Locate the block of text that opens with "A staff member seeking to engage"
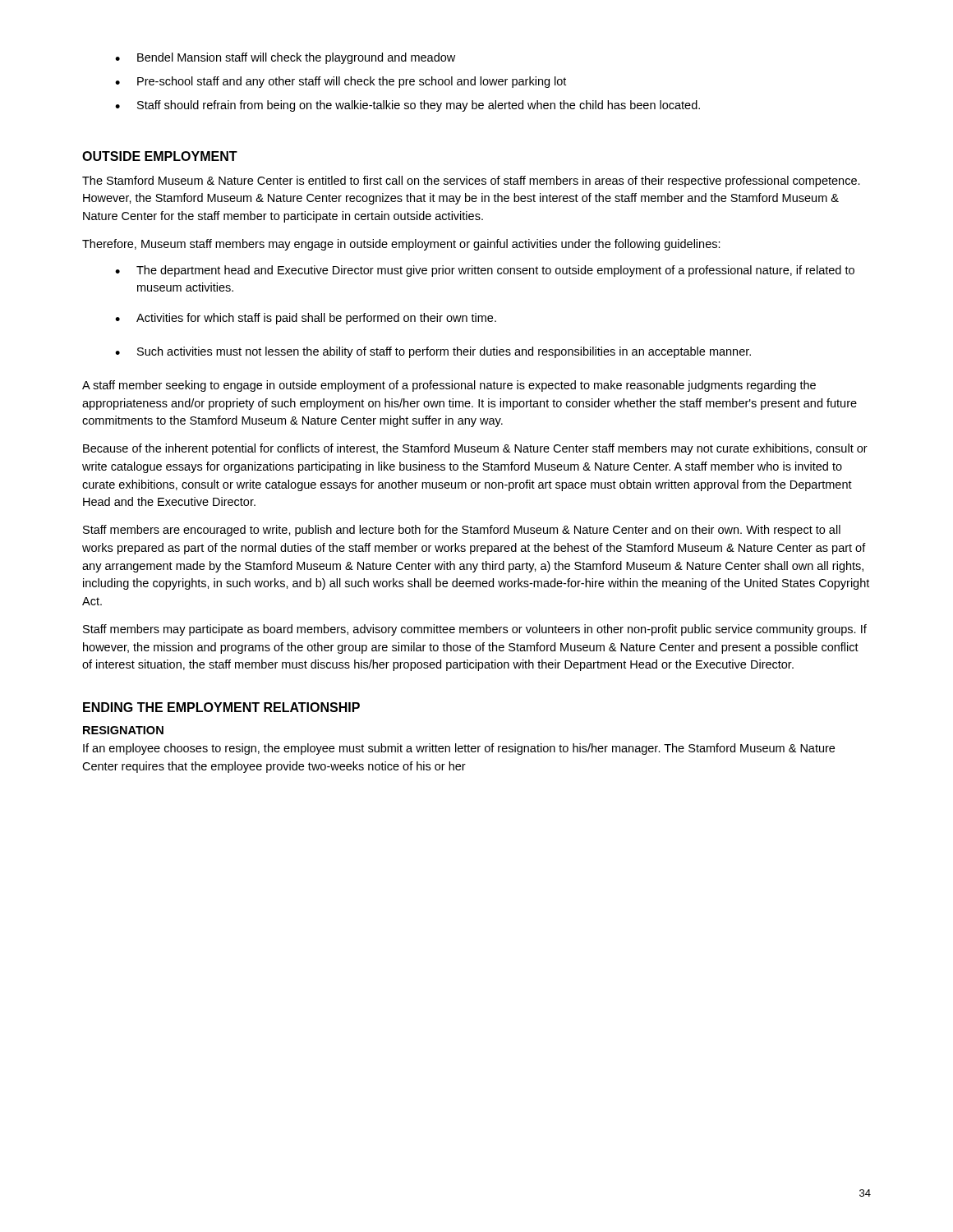953x1232 pixels. (470, 403)
